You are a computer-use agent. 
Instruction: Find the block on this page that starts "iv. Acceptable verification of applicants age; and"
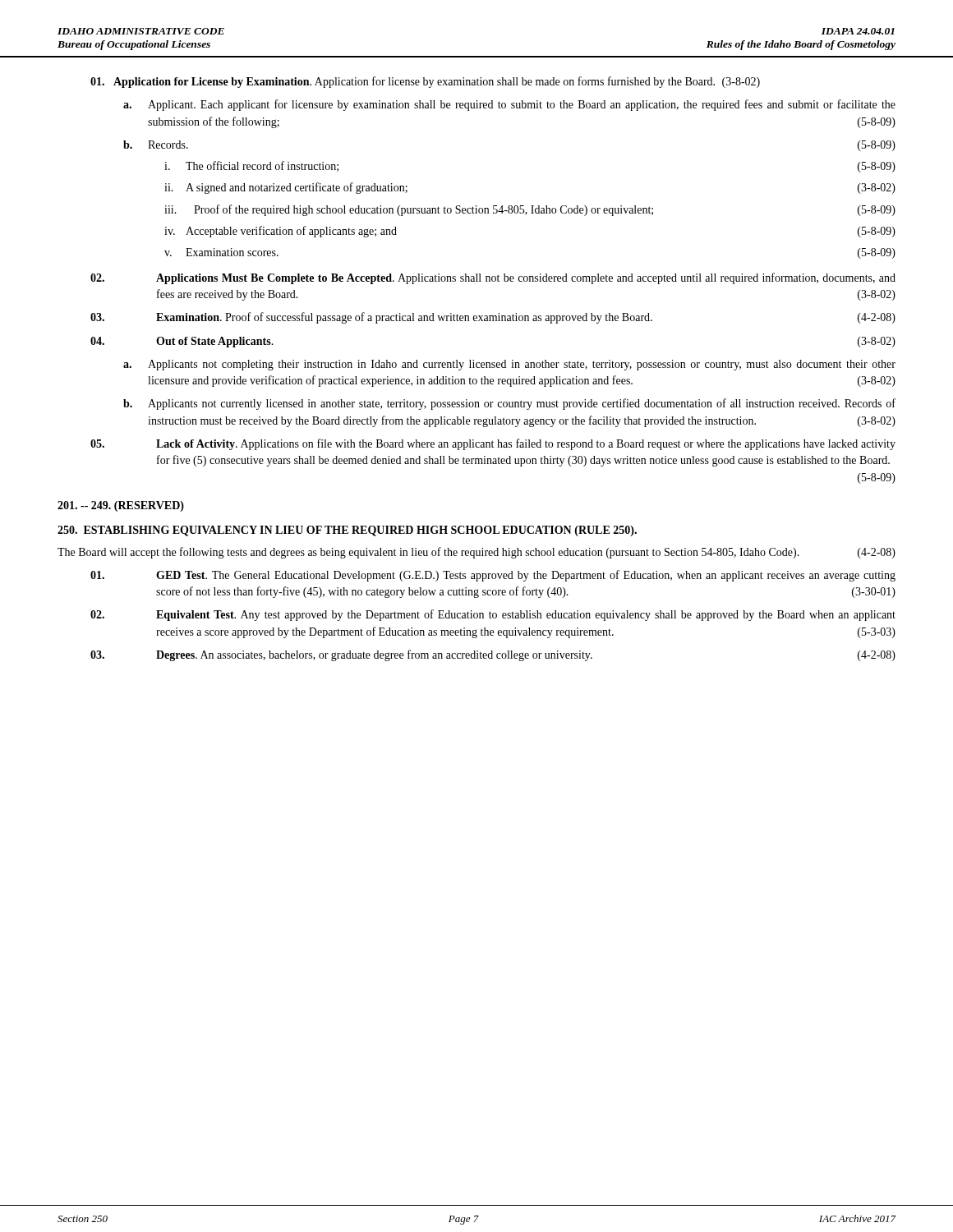(276, 231)
